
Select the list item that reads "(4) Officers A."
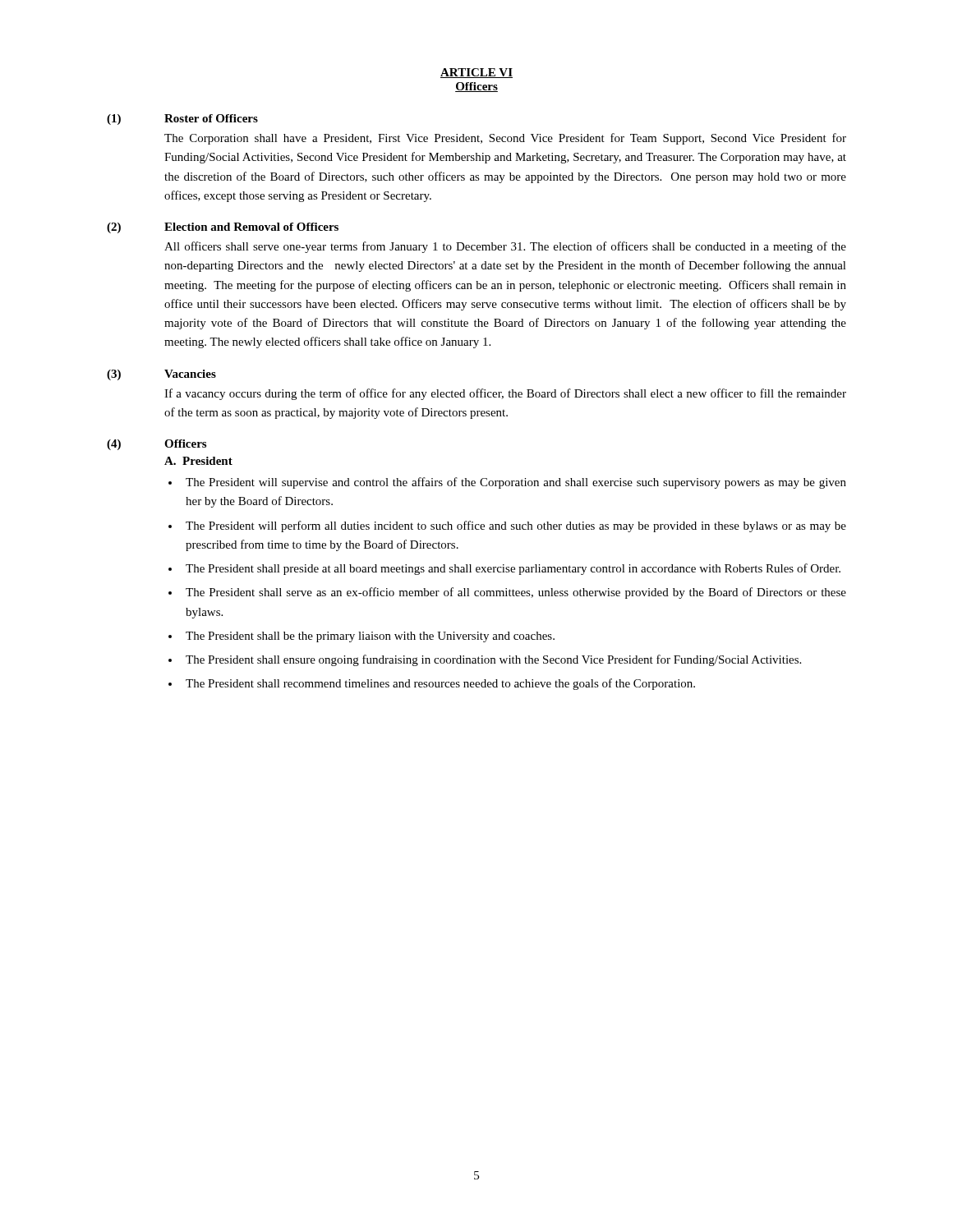click(476, 568)
